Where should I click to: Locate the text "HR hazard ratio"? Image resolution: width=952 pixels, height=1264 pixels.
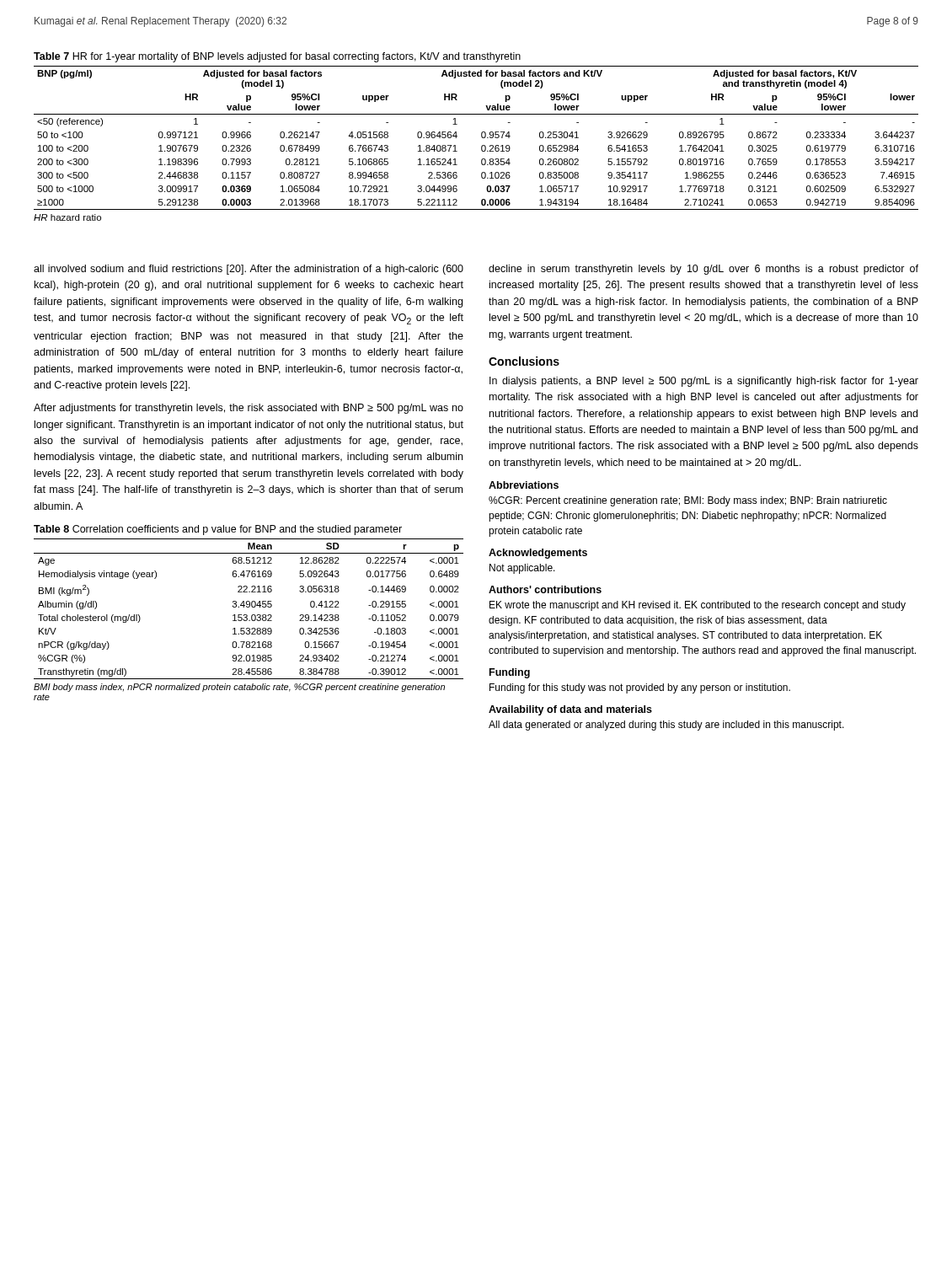[x=68, y=217]
